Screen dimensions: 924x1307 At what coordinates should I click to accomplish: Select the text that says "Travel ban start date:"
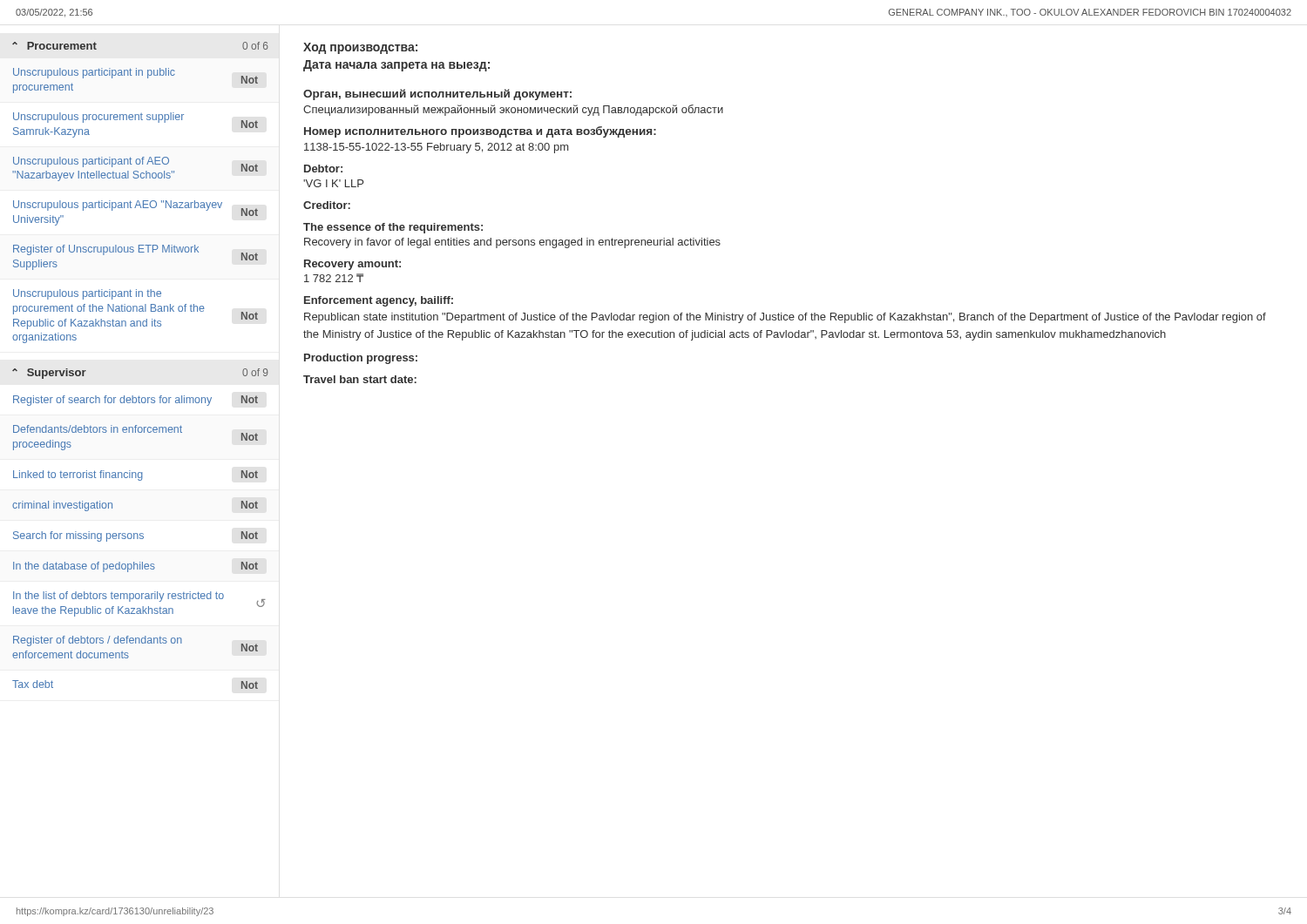click(x=360, y=379)
